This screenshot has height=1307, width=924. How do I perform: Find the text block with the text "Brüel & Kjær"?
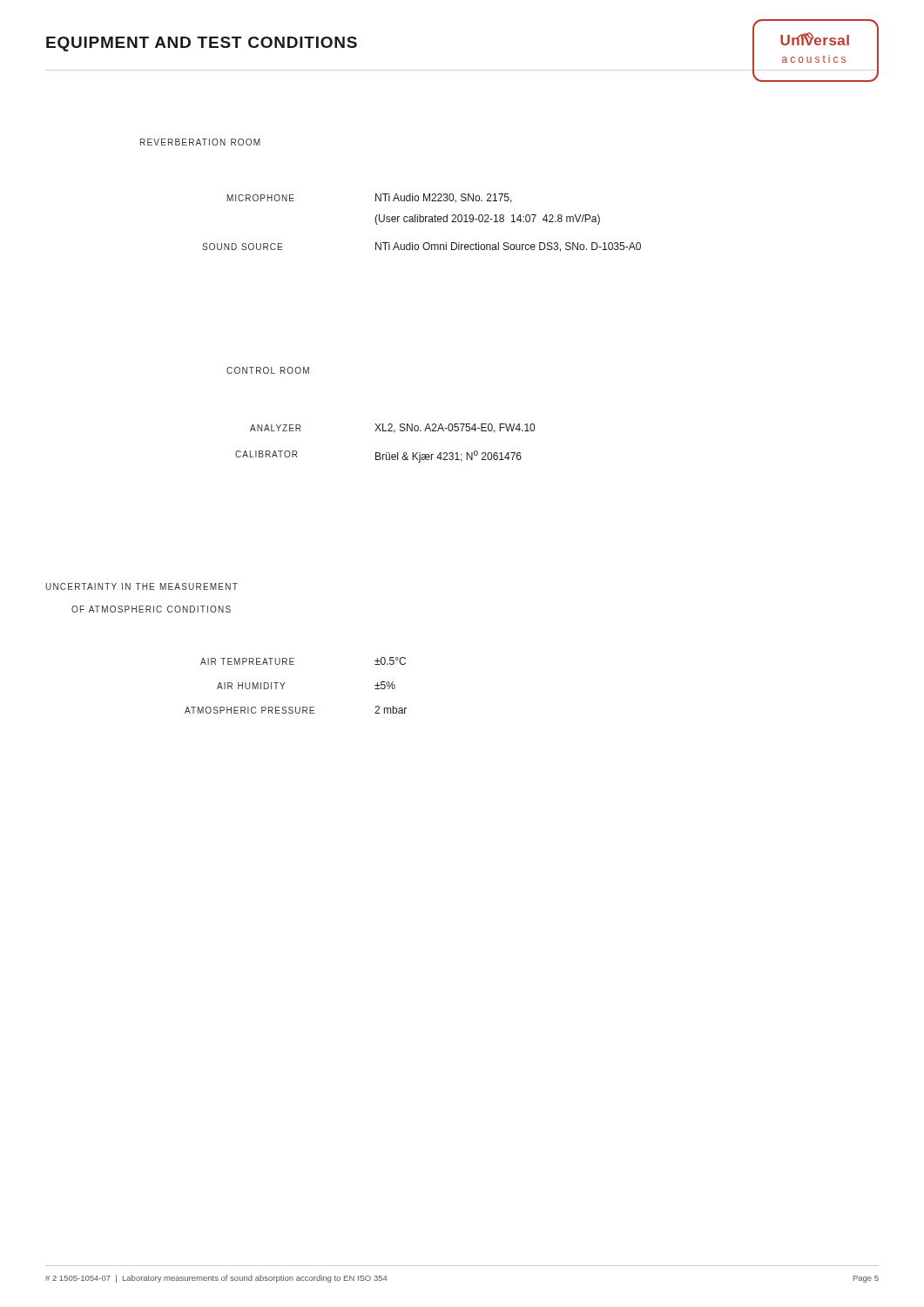coord(448,455)
